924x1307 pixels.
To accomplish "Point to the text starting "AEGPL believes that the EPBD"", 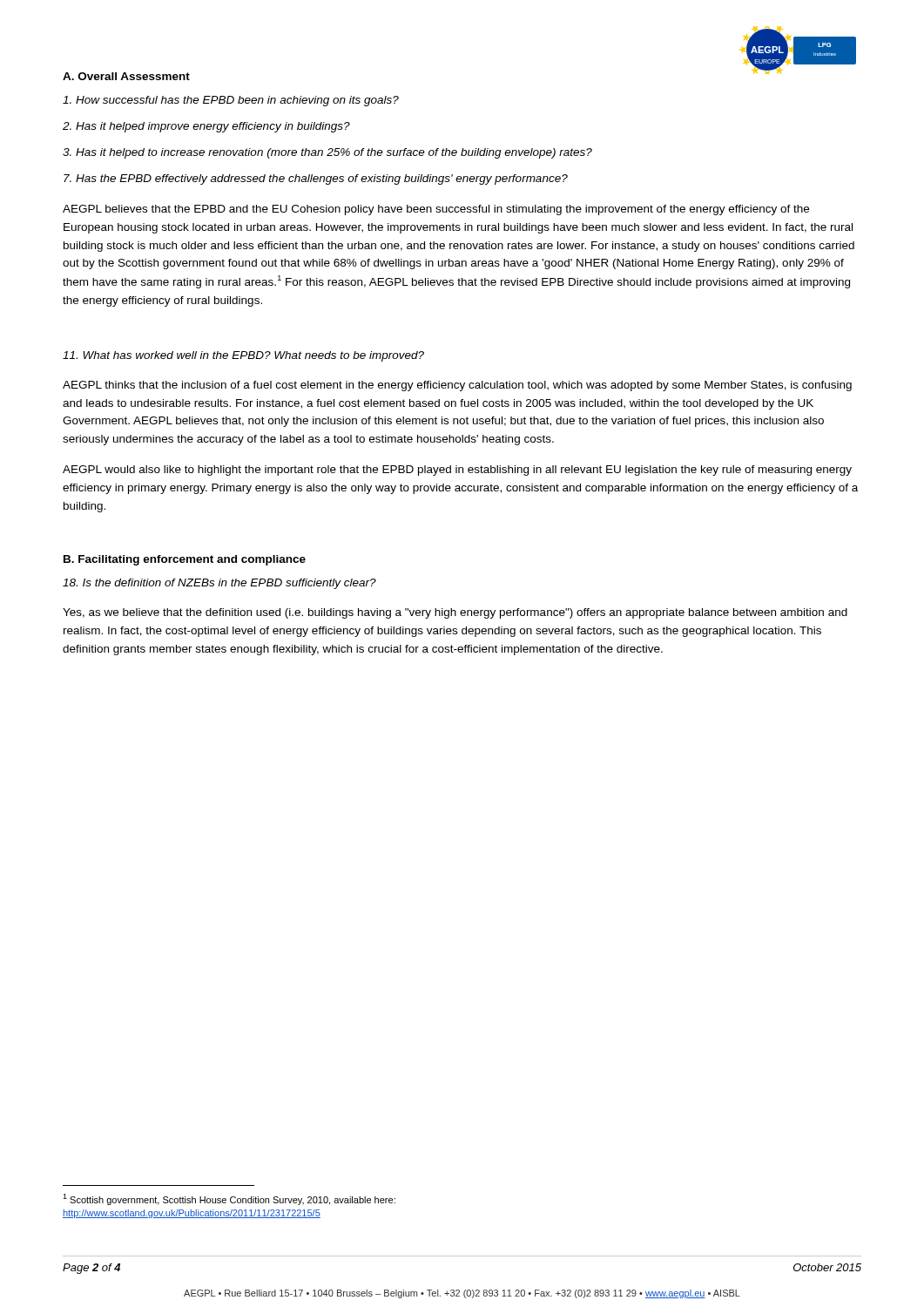I will (459, 254).
